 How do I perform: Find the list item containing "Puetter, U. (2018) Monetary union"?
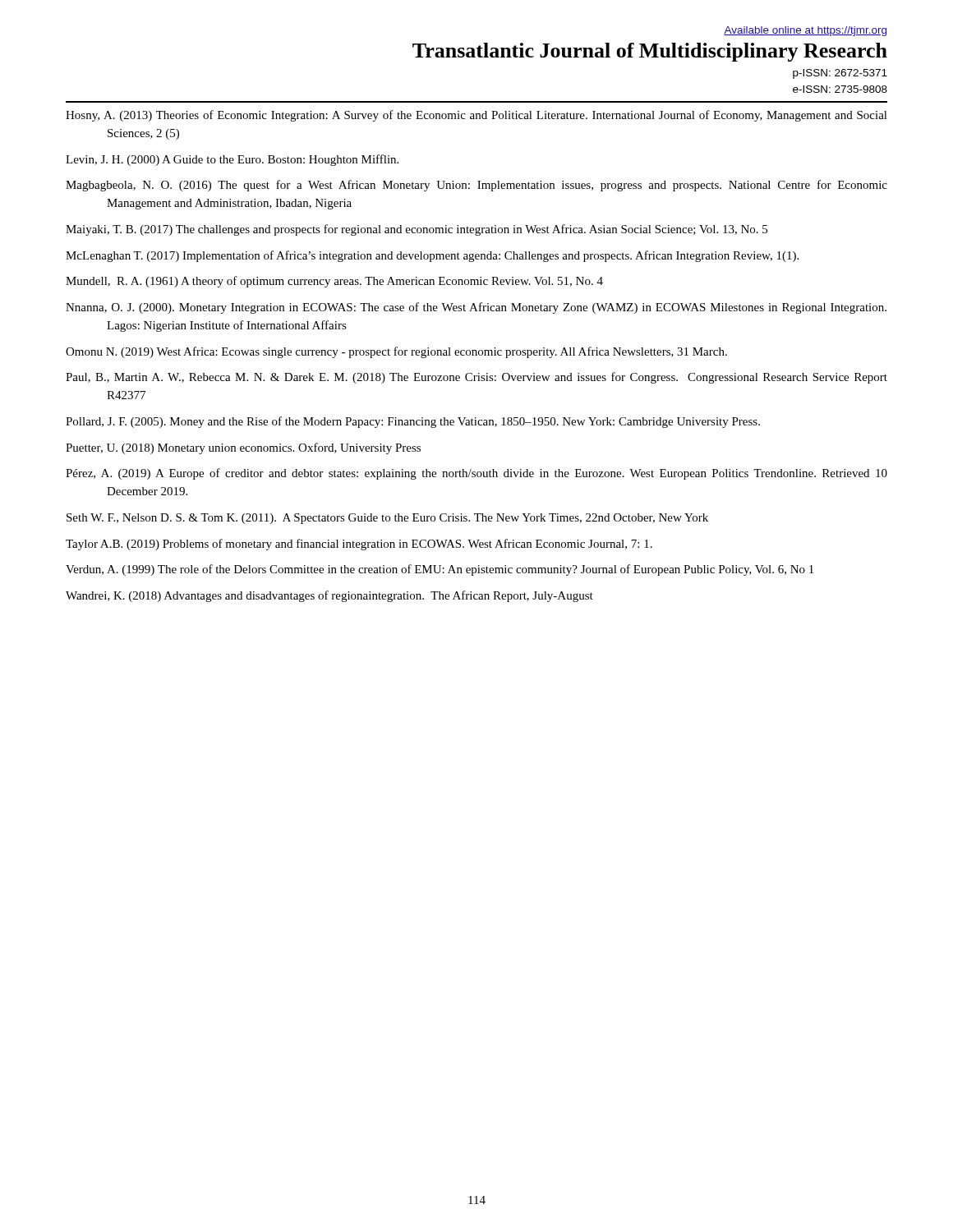click(x=243, y=447)
